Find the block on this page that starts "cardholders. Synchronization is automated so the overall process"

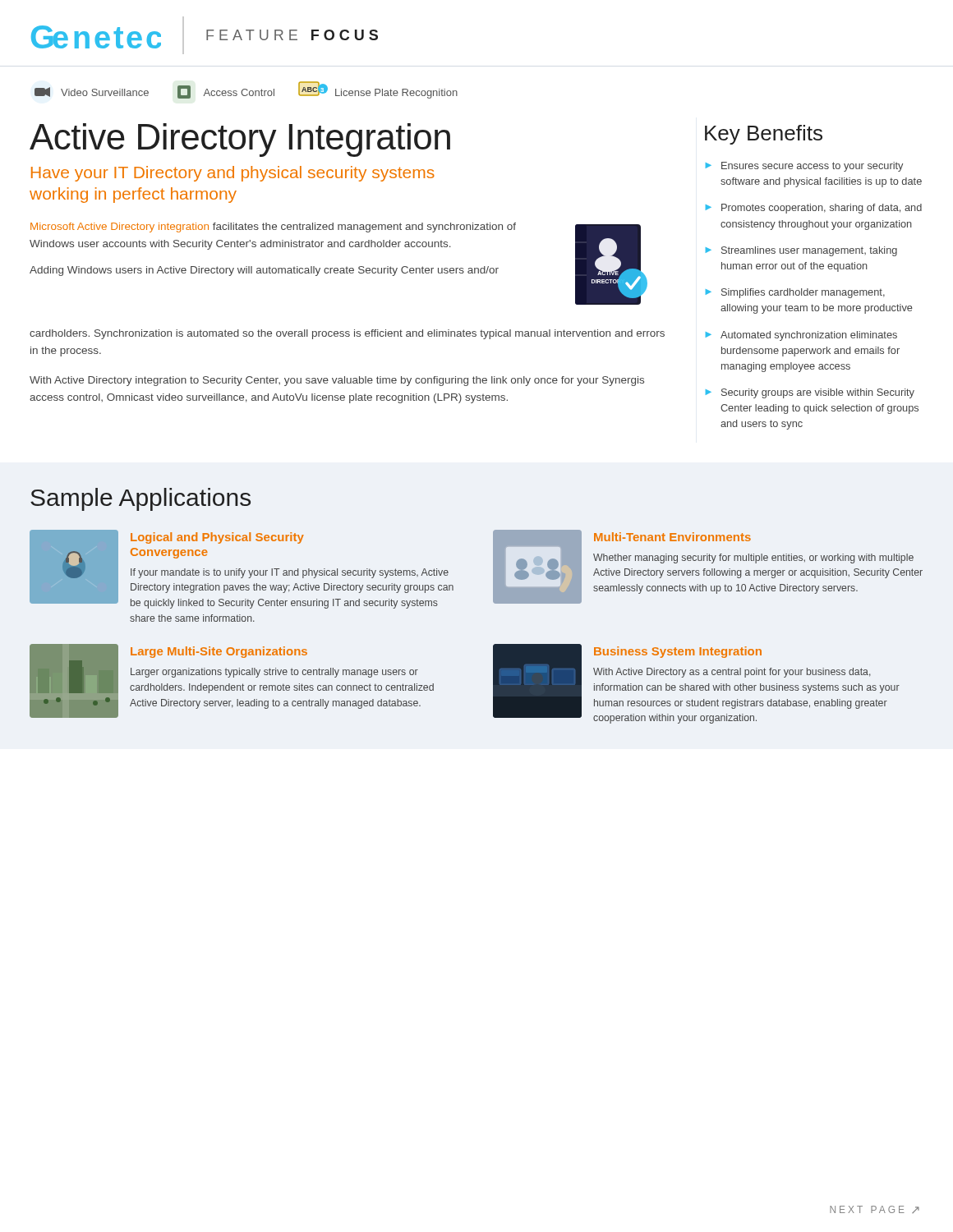347,342
